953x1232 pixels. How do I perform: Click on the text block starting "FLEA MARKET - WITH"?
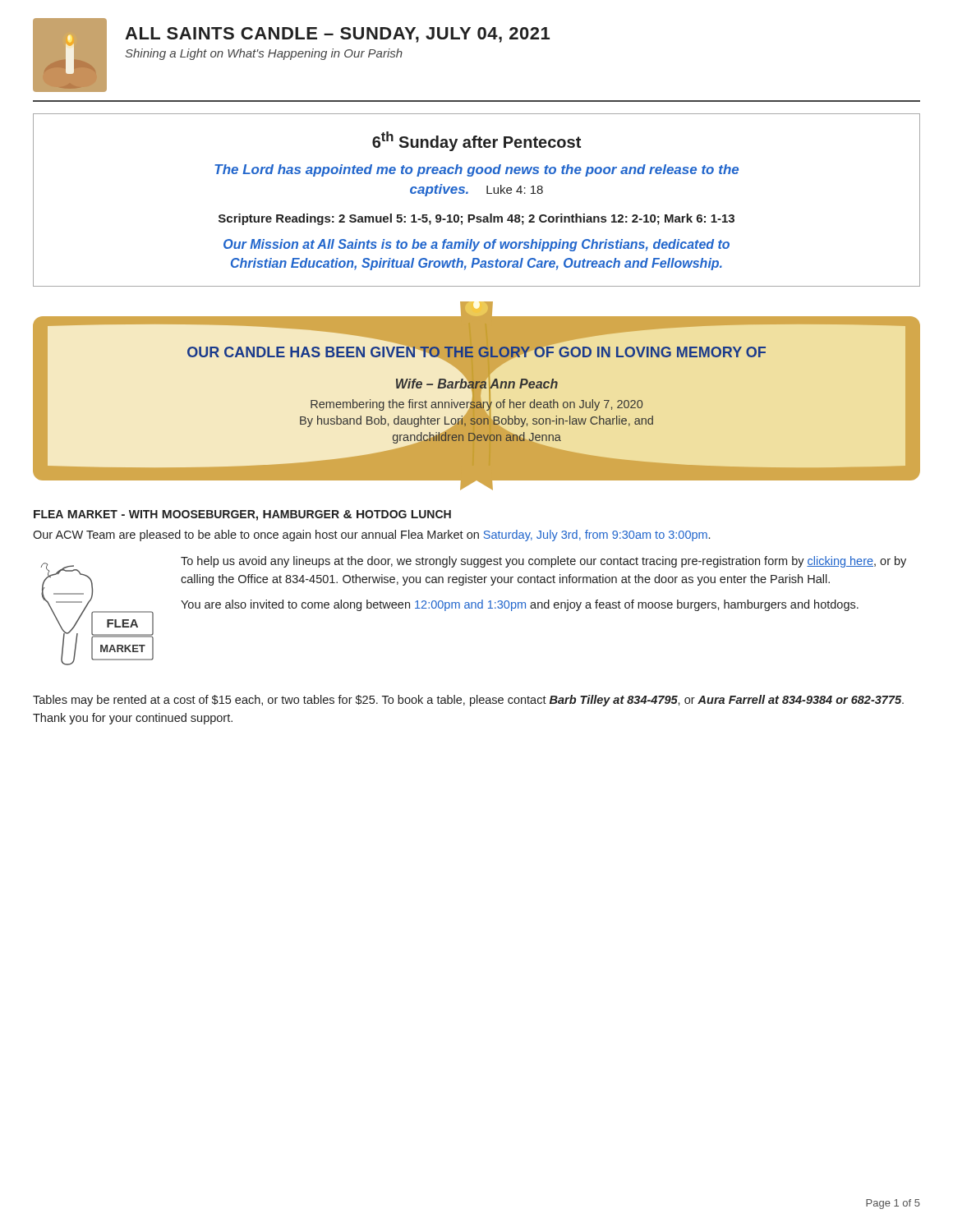[242, 514]
